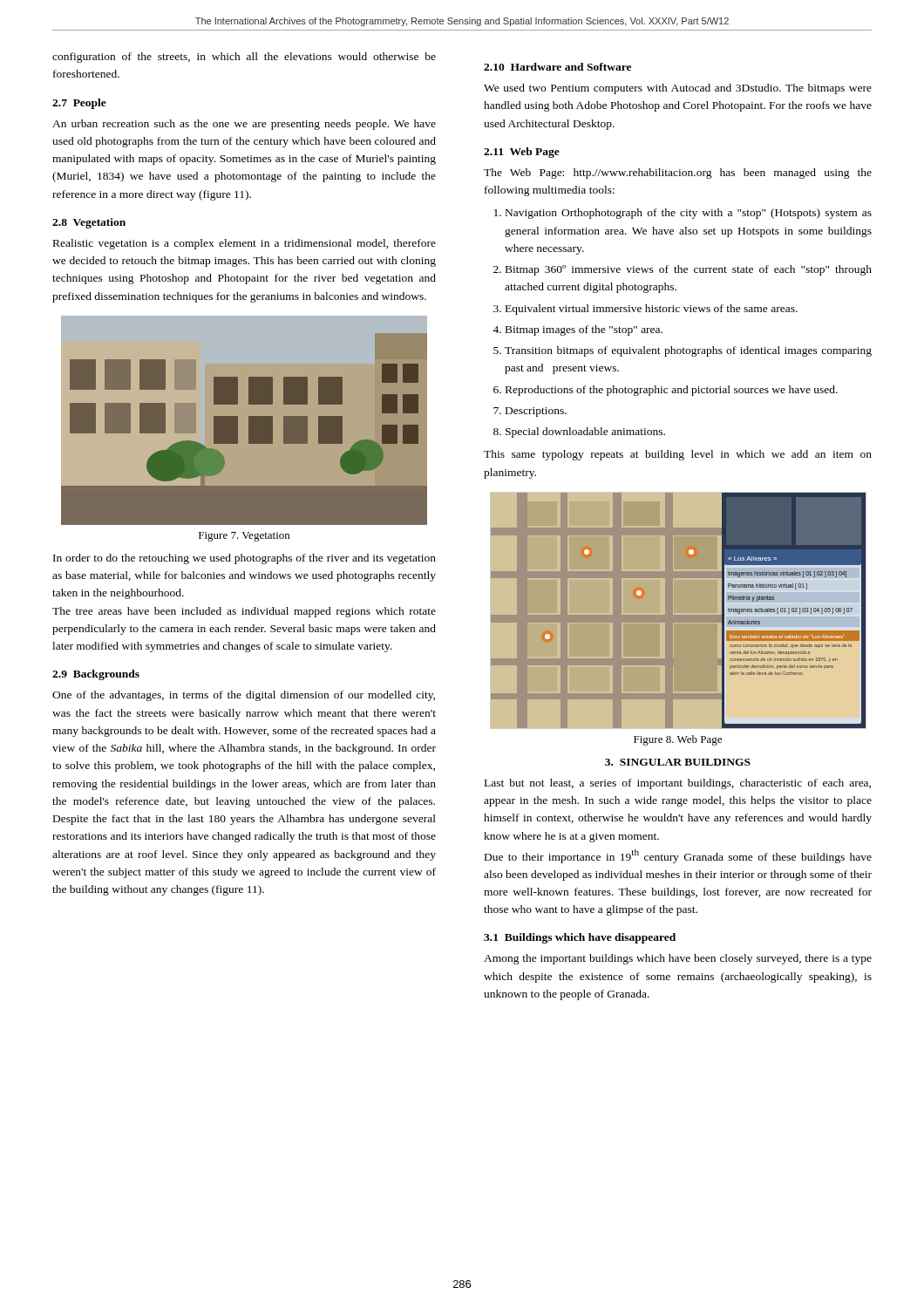Locate the screenshot

pyautogui.click(x=678, y=610)
